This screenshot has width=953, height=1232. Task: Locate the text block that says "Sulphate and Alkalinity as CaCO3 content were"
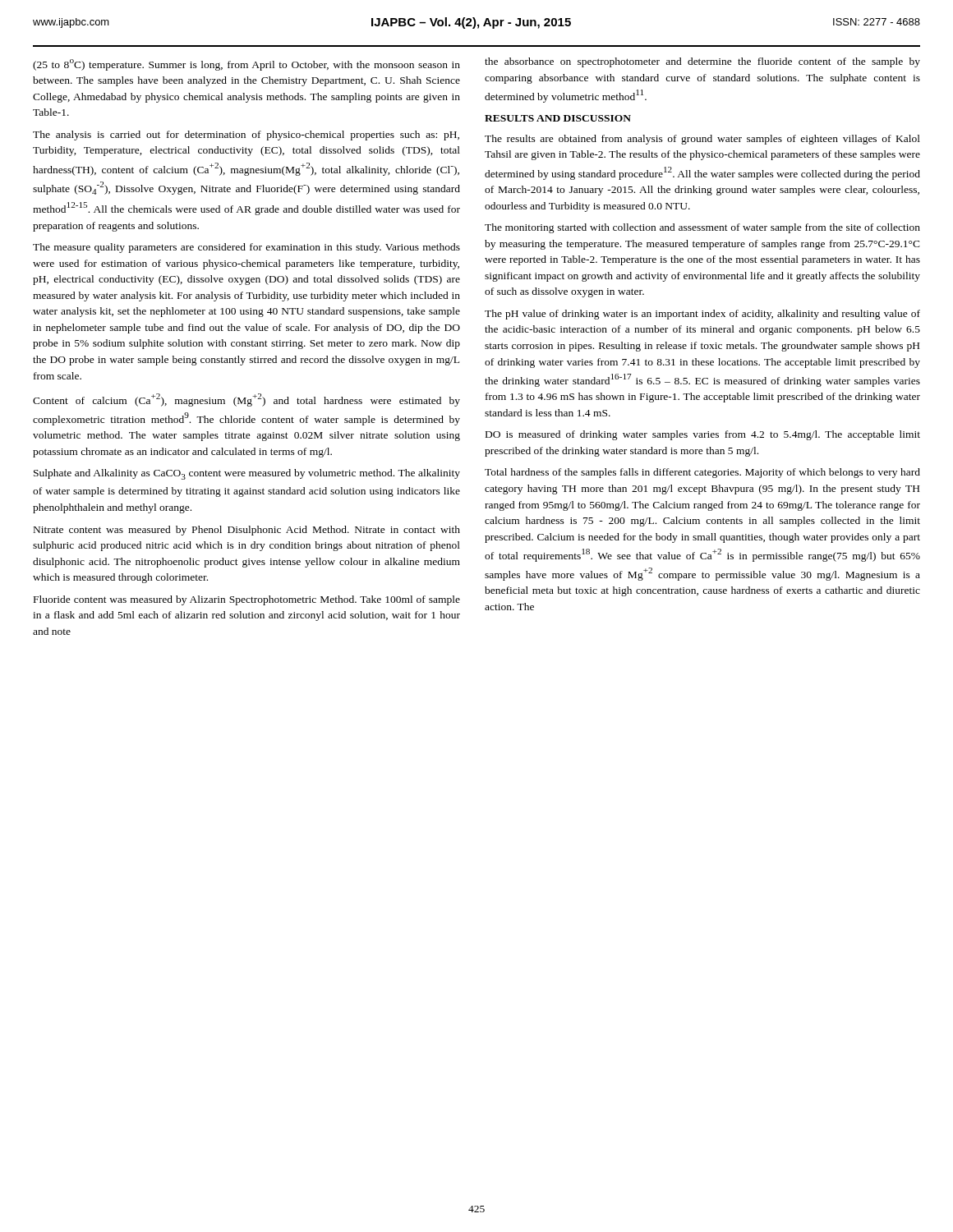click(x=246, y=490)
